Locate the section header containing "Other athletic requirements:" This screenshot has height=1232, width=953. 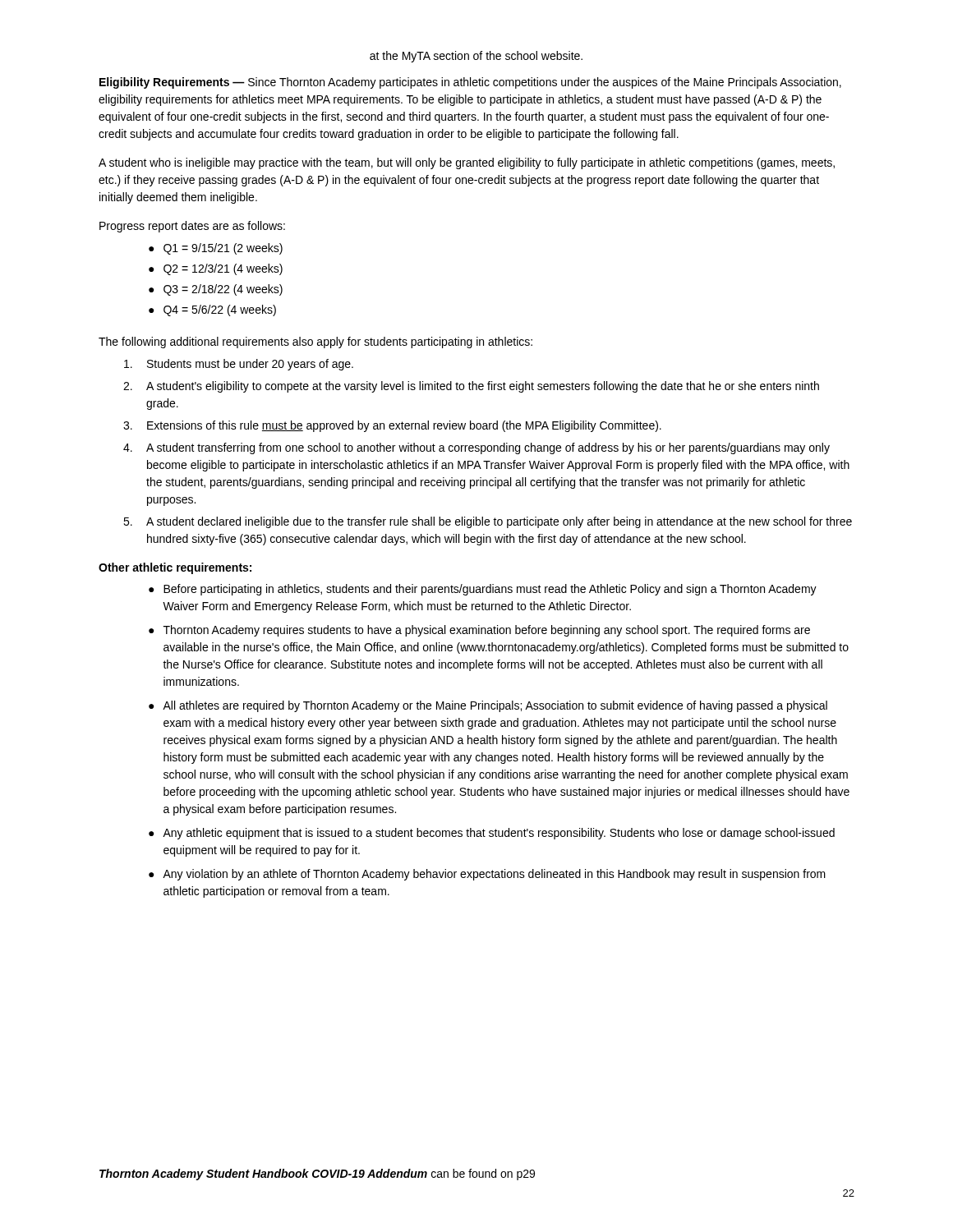176,568
